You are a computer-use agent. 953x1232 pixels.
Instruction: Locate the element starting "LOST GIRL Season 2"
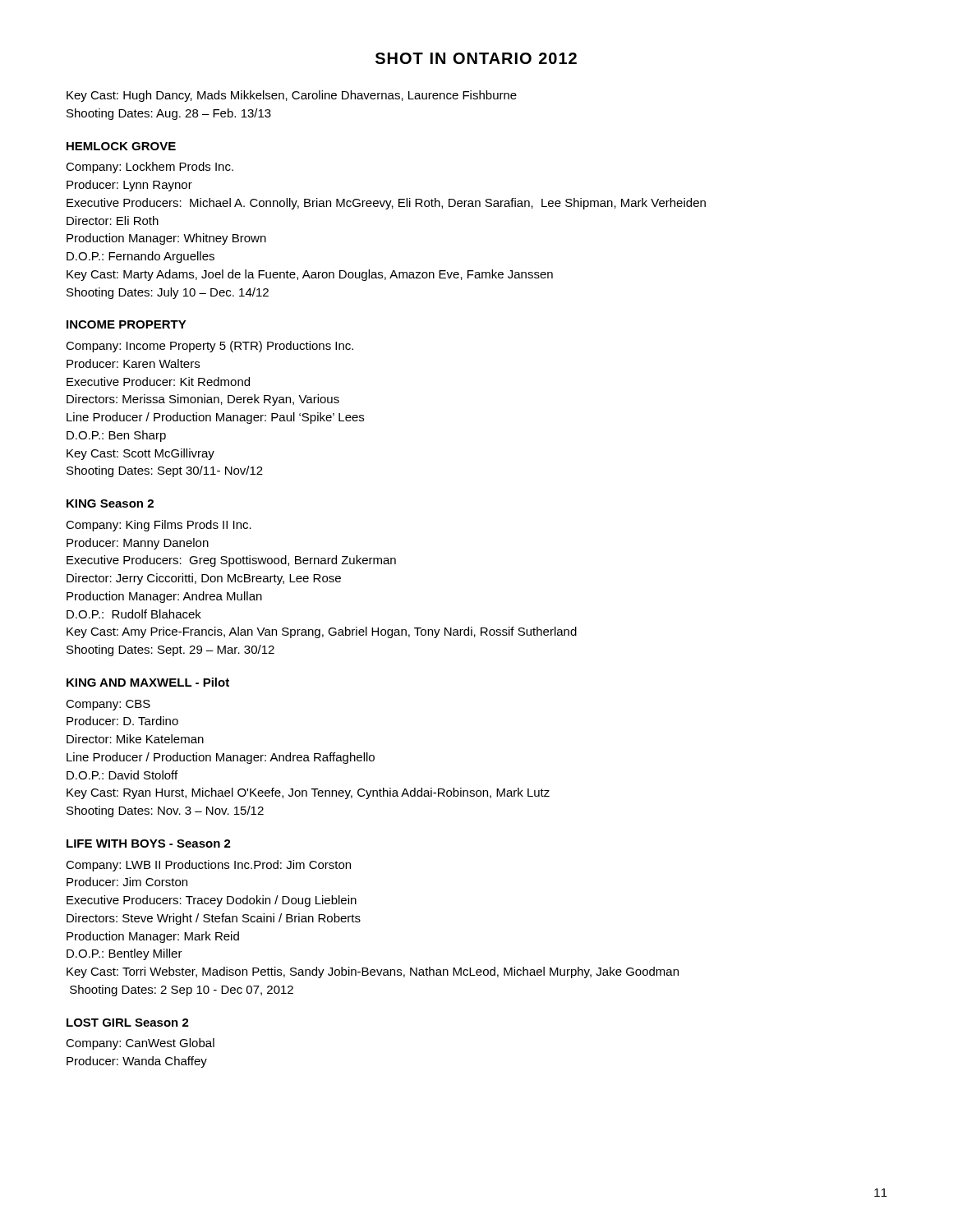(x=128, y=1023)
